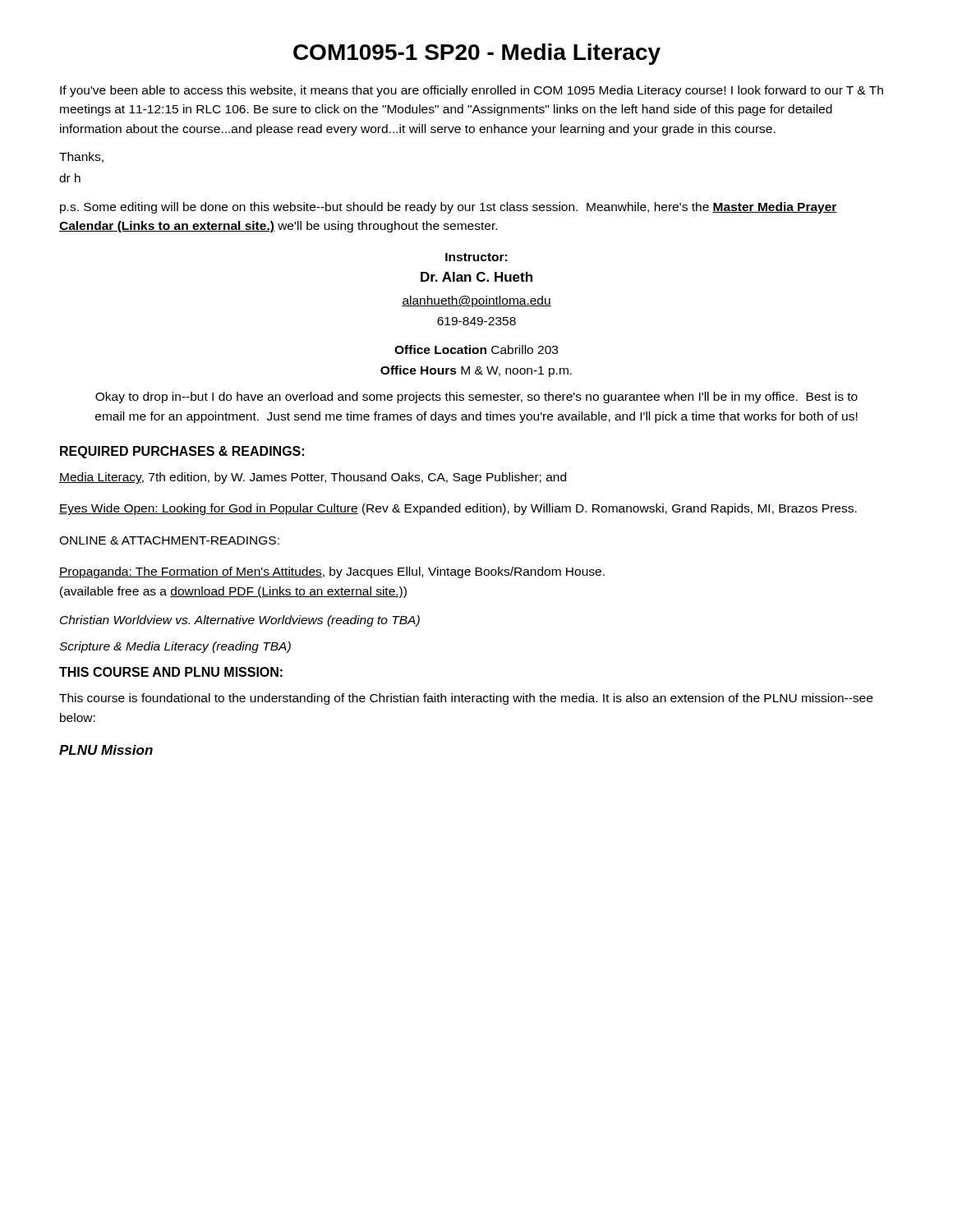Navigate to the element starting "Eyes Wide Open: Looking for God in"
The width and height of the screenshot is (953, 1232).
point(458,508)
